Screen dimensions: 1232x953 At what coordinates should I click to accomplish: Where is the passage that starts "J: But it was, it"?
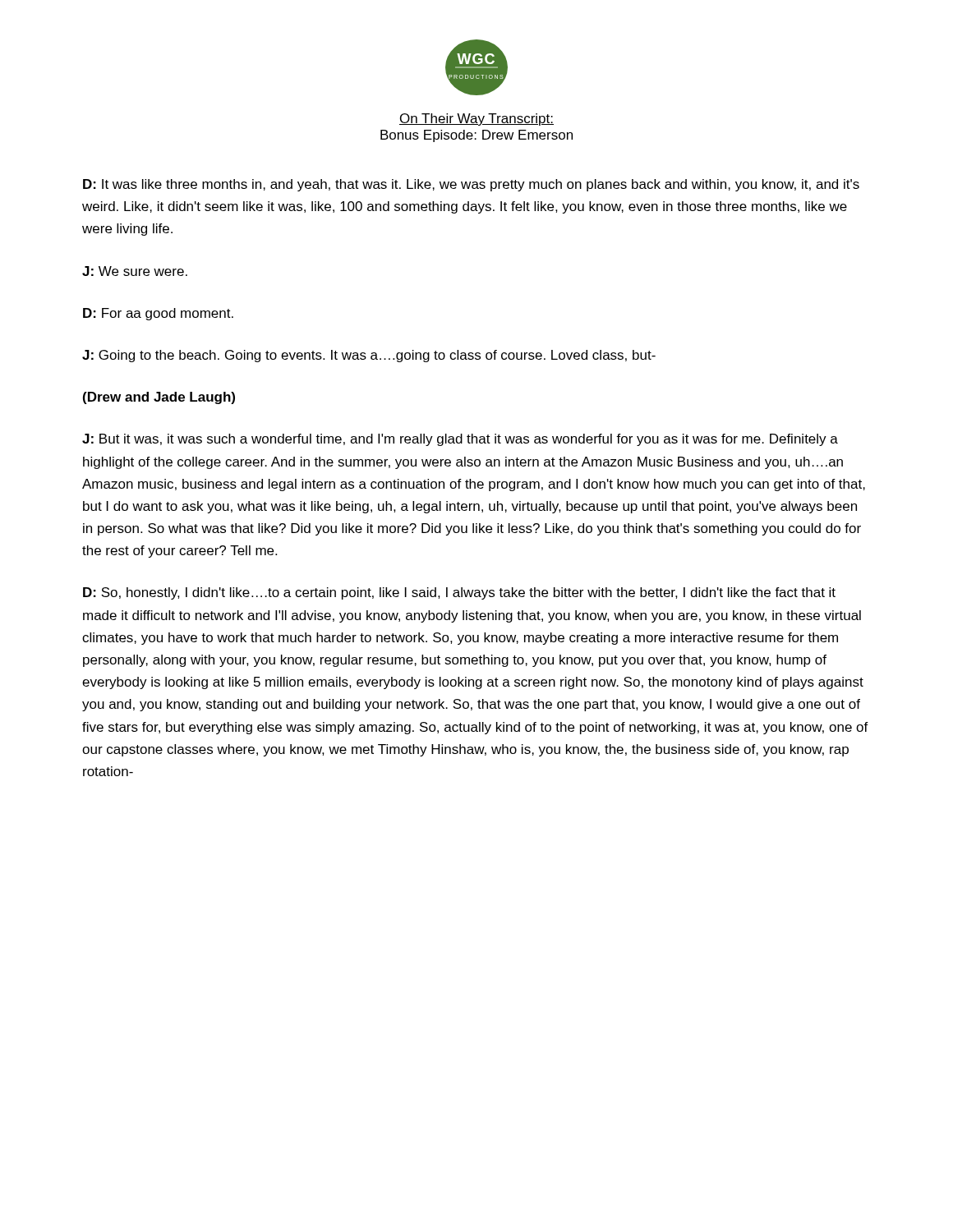[476, 495]
